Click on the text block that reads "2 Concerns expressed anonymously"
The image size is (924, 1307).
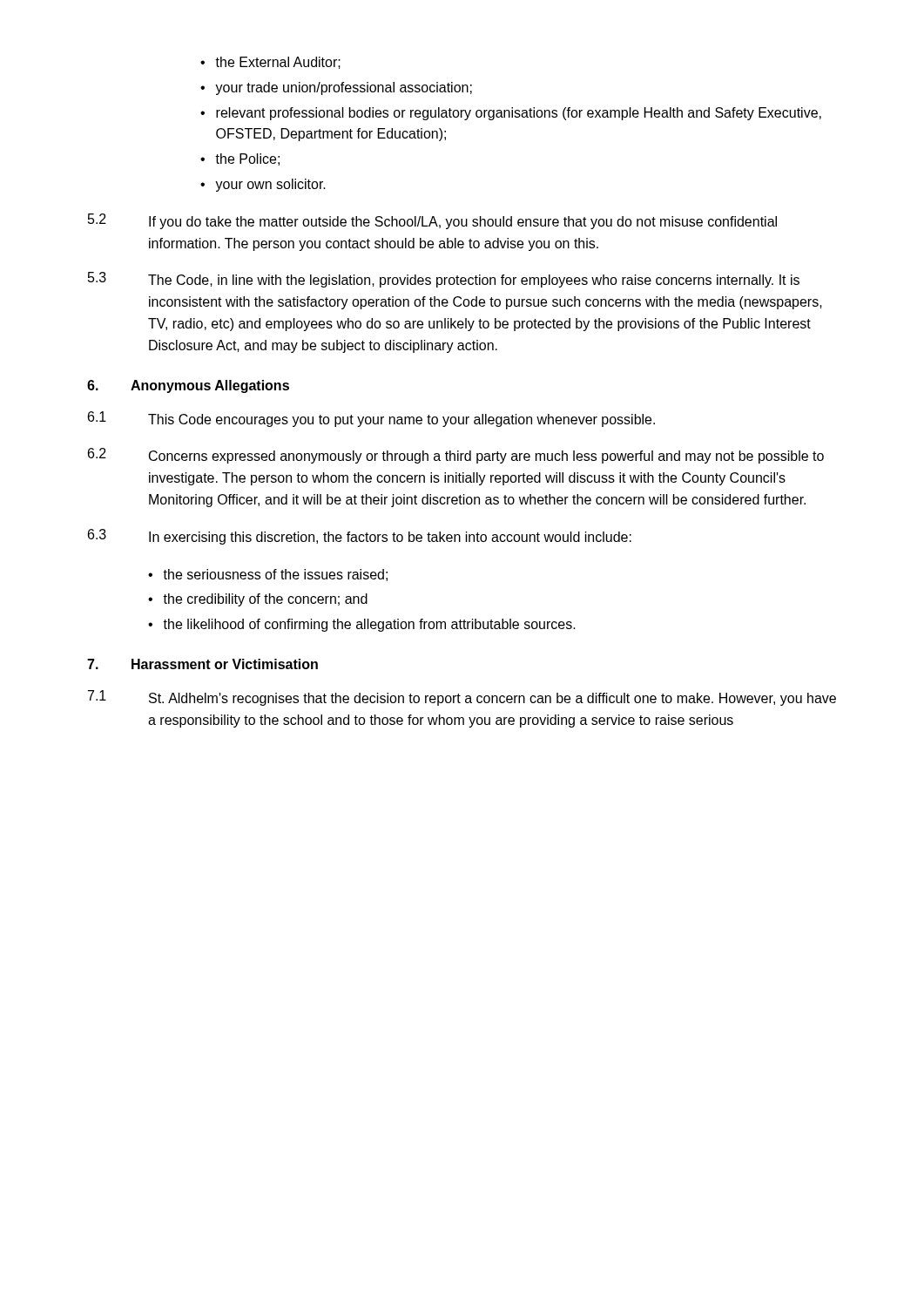tap(462, 479)
